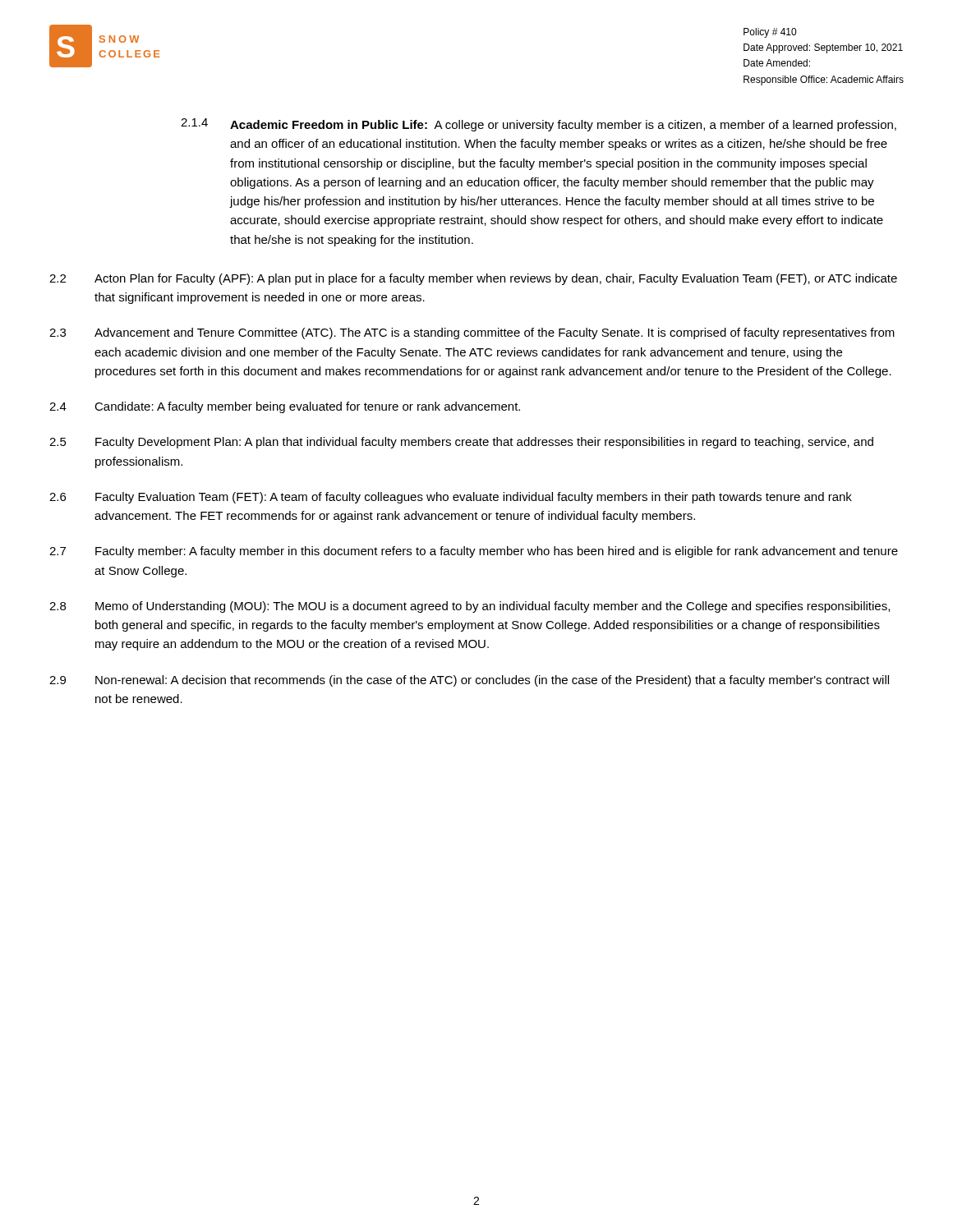Find the text block starting "2.6 Faculty Evaluation Team (FET): A team"
This screenshot has width=953, height=1232.
tap(476, 506)
